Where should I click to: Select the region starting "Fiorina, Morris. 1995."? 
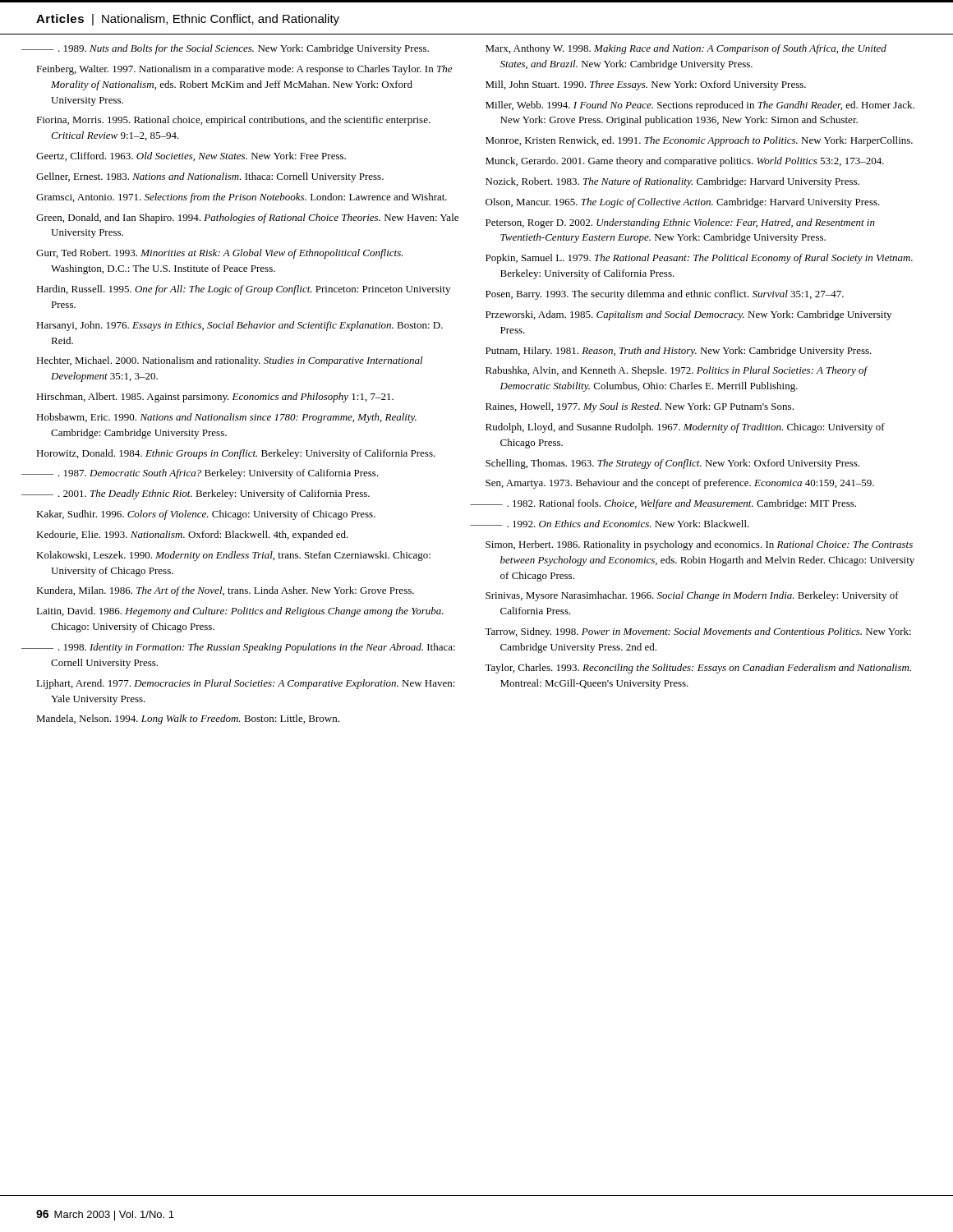233,128
